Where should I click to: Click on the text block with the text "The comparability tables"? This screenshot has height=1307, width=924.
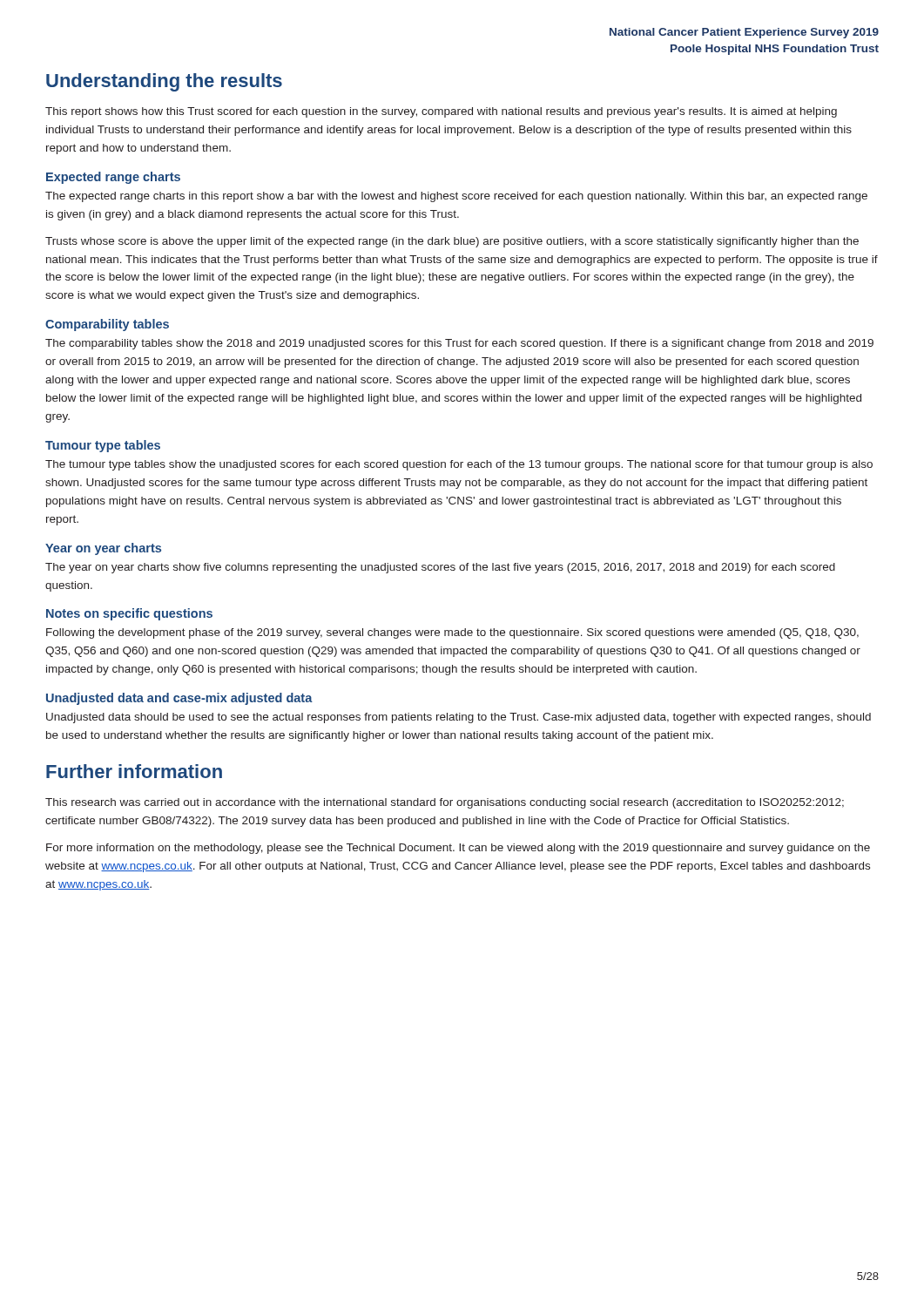pos(462,380)
